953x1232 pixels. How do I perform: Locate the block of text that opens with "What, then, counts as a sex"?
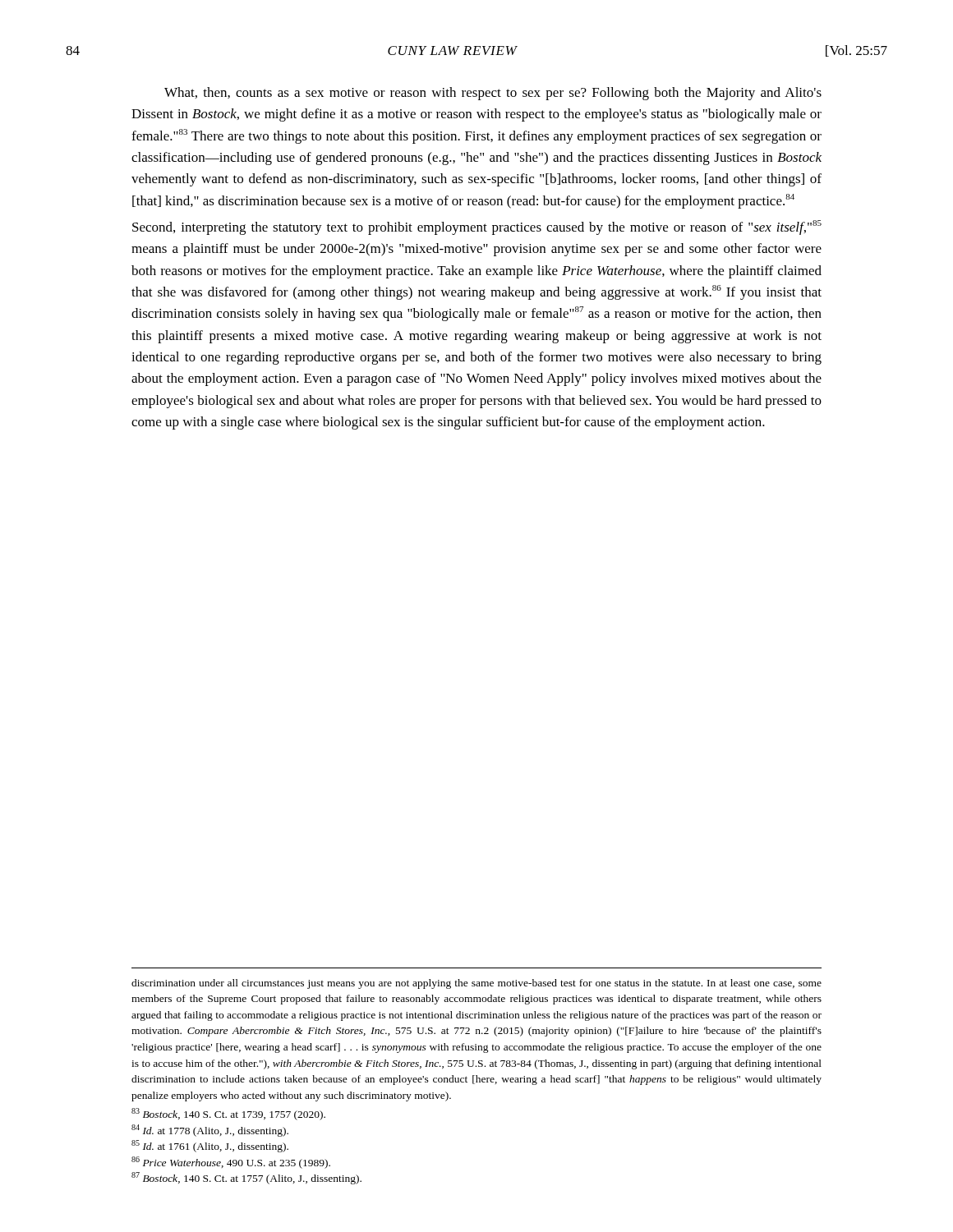[476, 146]
